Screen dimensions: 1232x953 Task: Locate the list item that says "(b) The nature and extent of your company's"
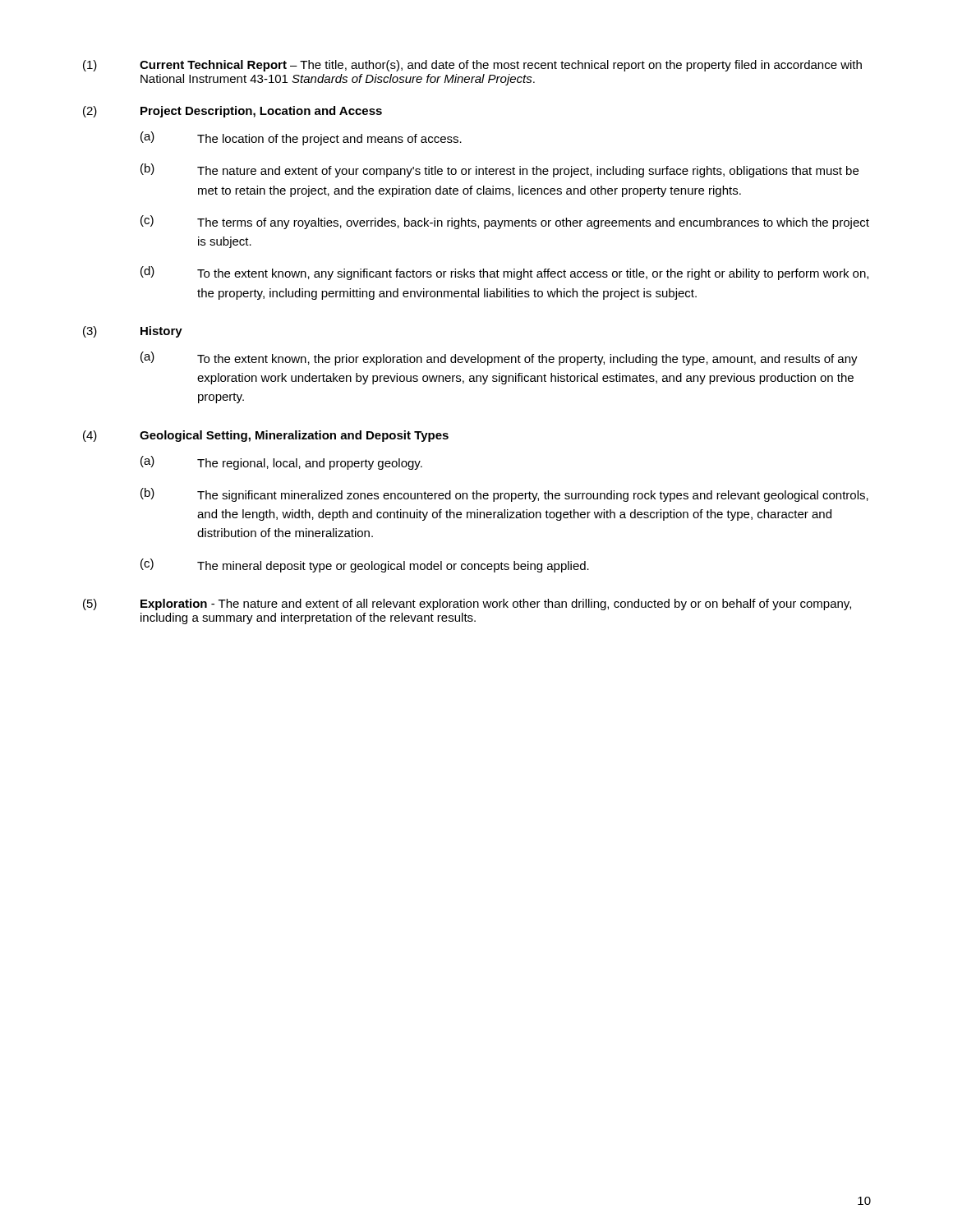(x=505, y=180)
